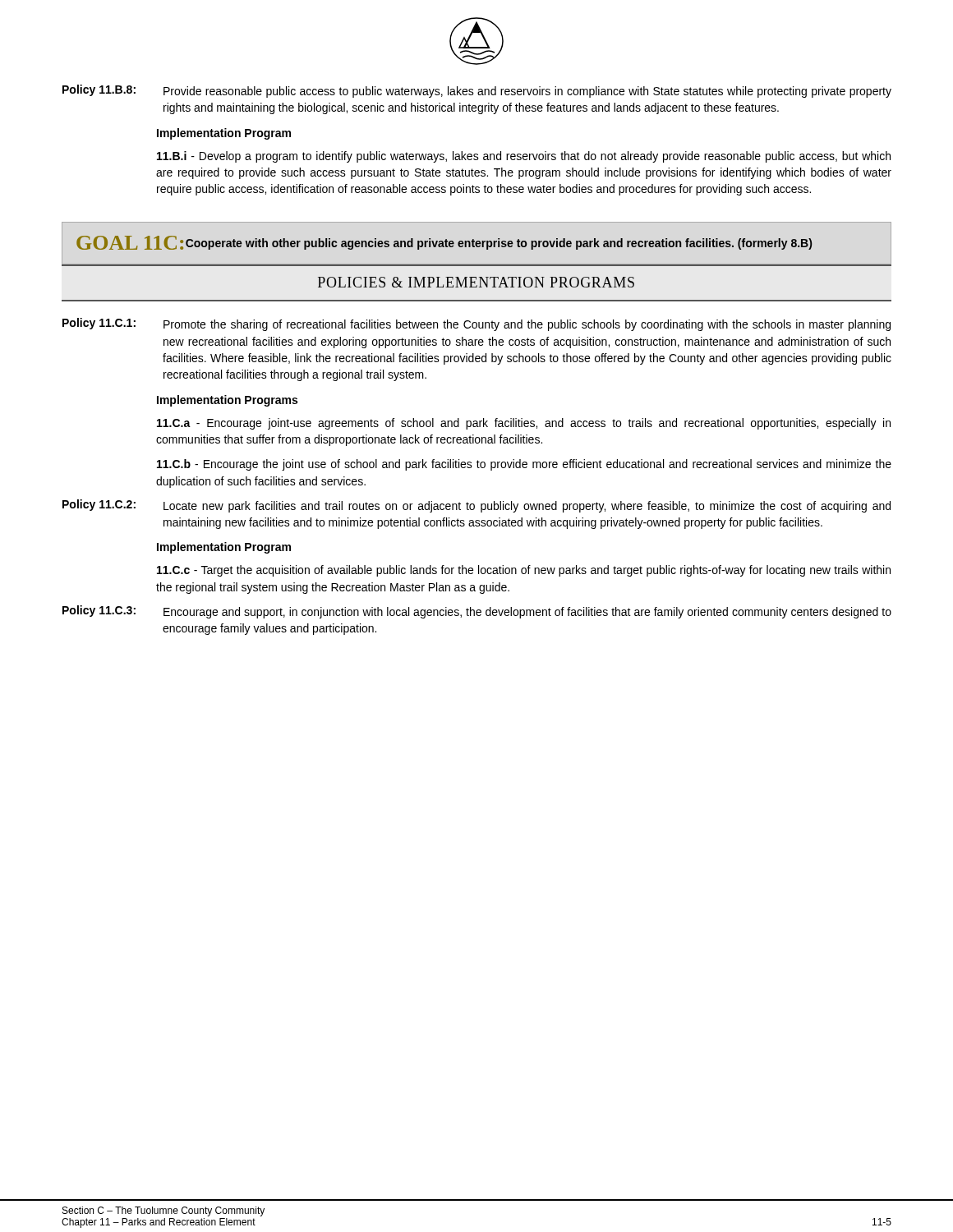Locate the block of text that opens with "Policy 11.B.8: Provide reasonable public access to public"
This screenshot has width=953, height=1232.
[476, 100]
